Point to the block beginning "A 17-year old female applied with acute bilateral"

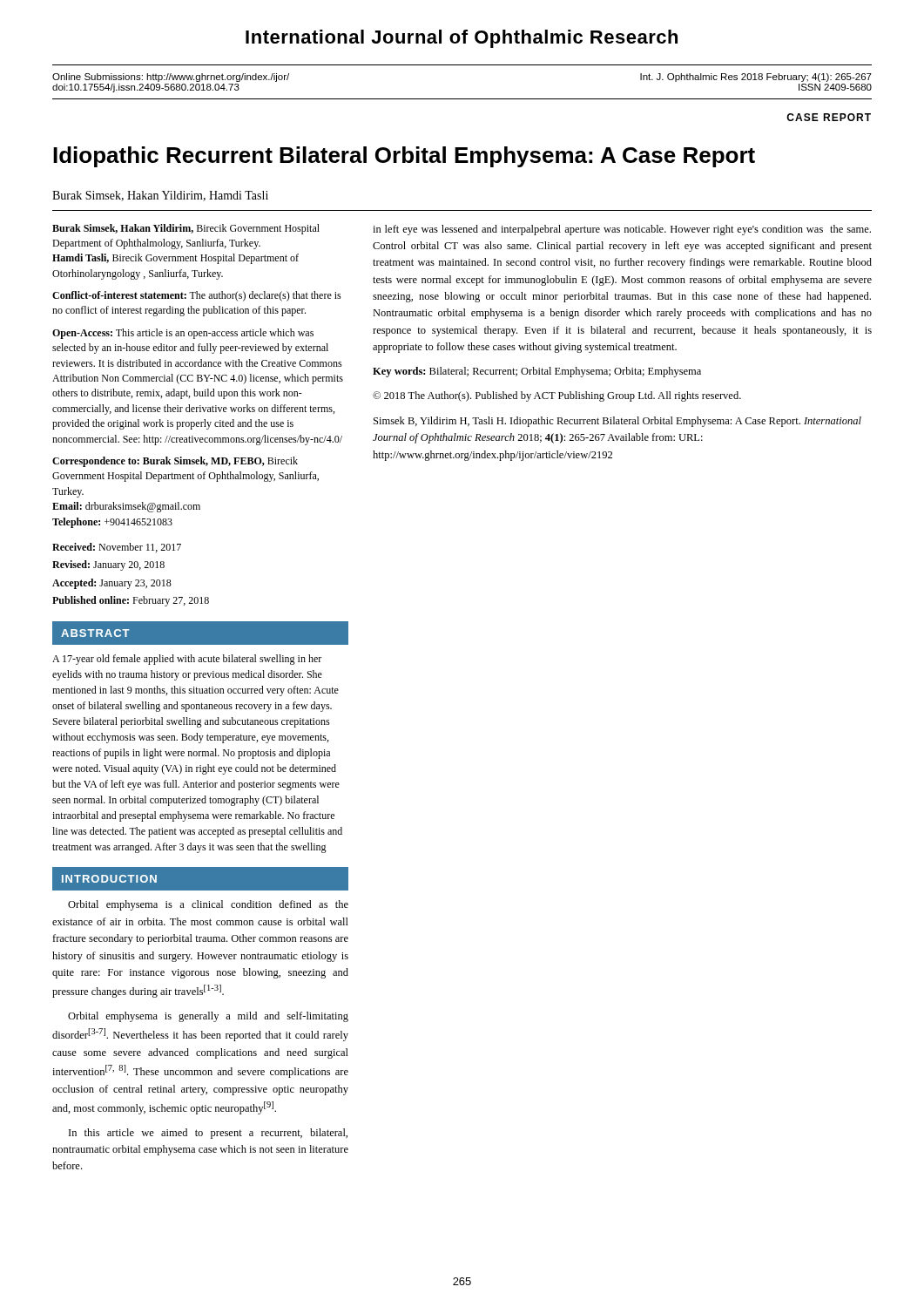(x=197, y=753)
